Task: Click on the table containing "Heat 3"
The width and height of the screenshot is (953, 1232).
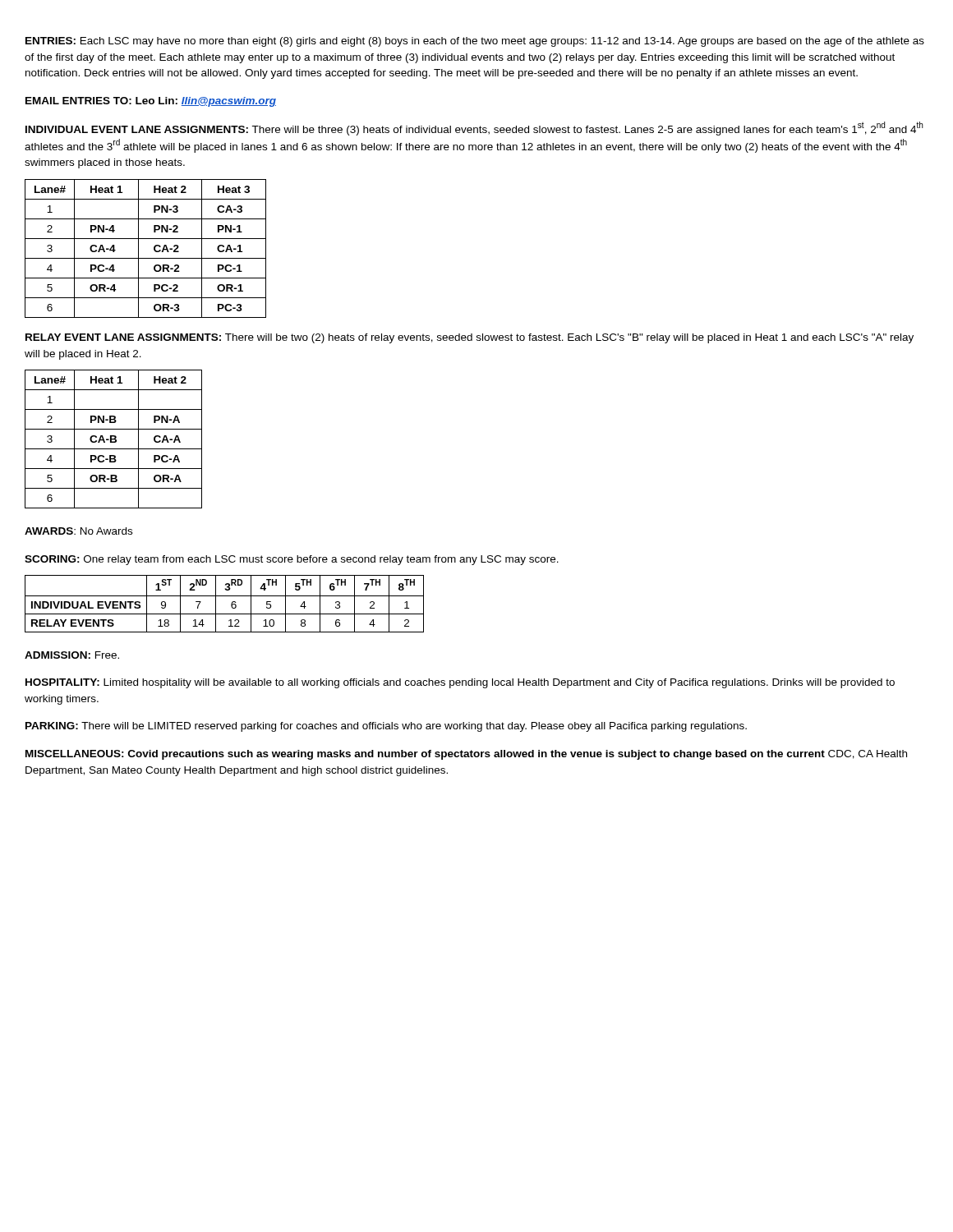Action: pyautogui.click(x=476, y=248)
